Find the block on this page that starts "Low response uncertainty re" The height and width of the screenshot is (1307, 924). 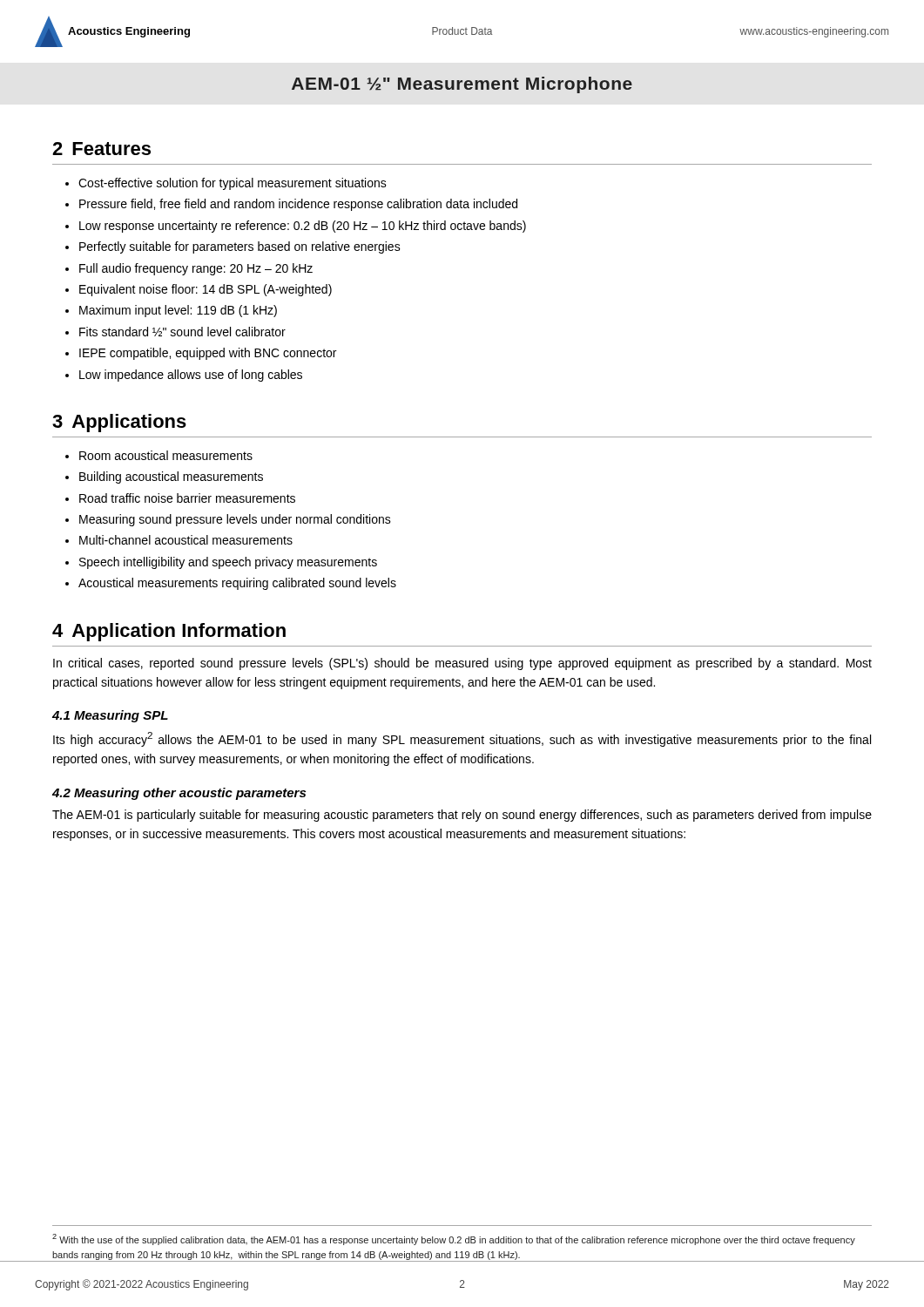pyautogui.click(x=475, y=226)
